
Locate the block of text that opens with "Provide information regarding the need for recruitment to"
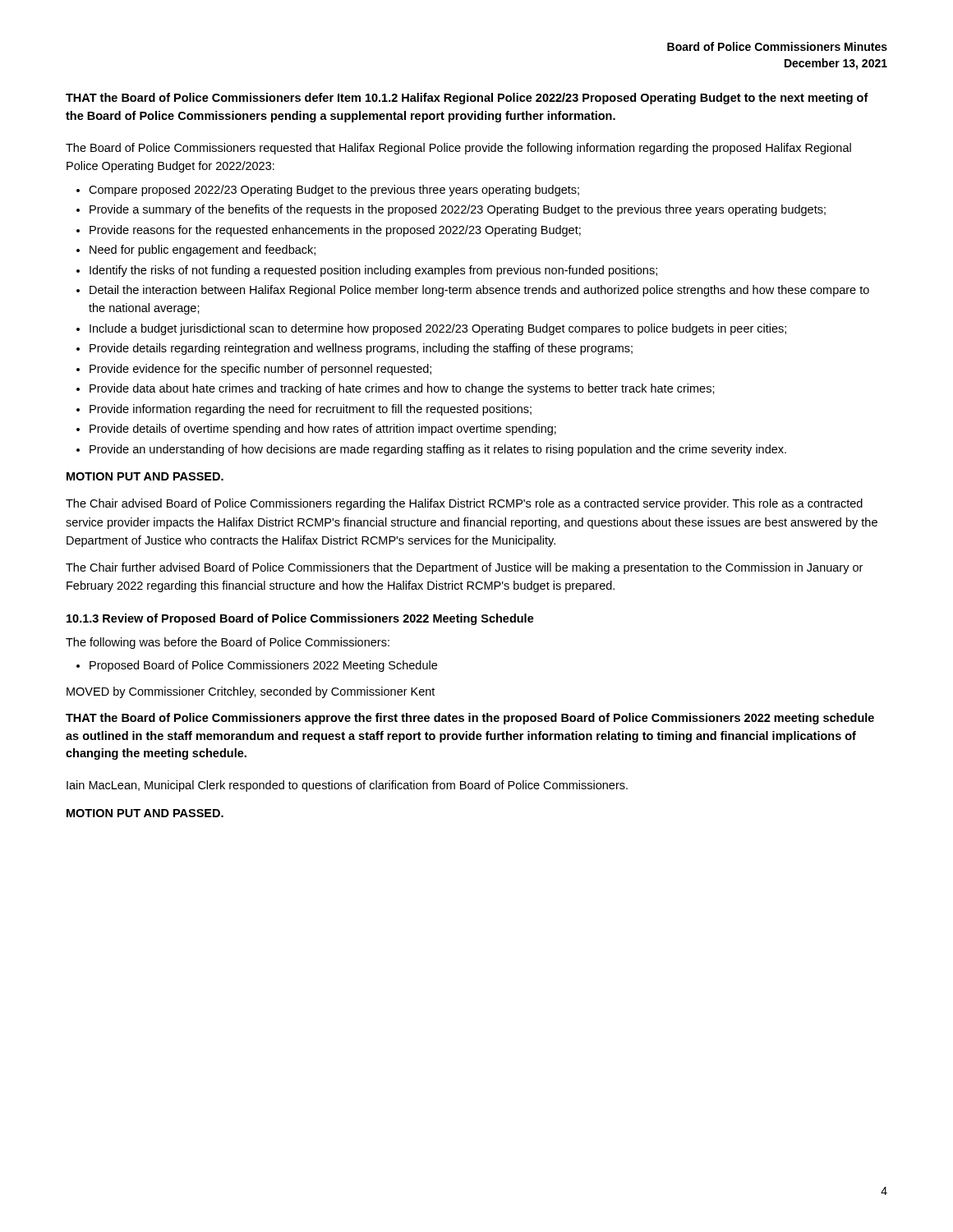(311, 409)
